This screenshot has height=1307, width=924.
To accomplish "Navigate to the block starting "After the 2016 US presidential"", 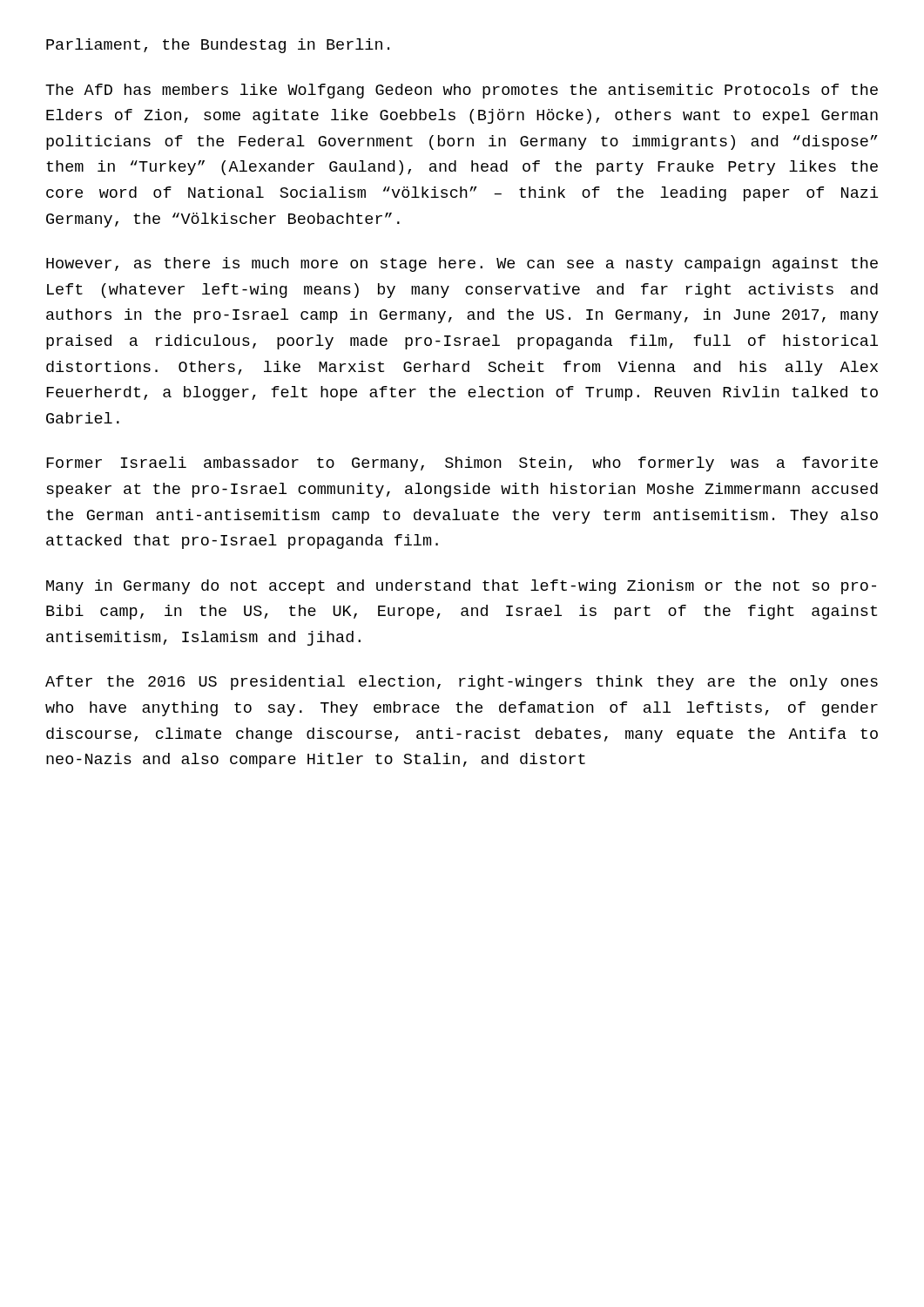I will coord(462,722).
